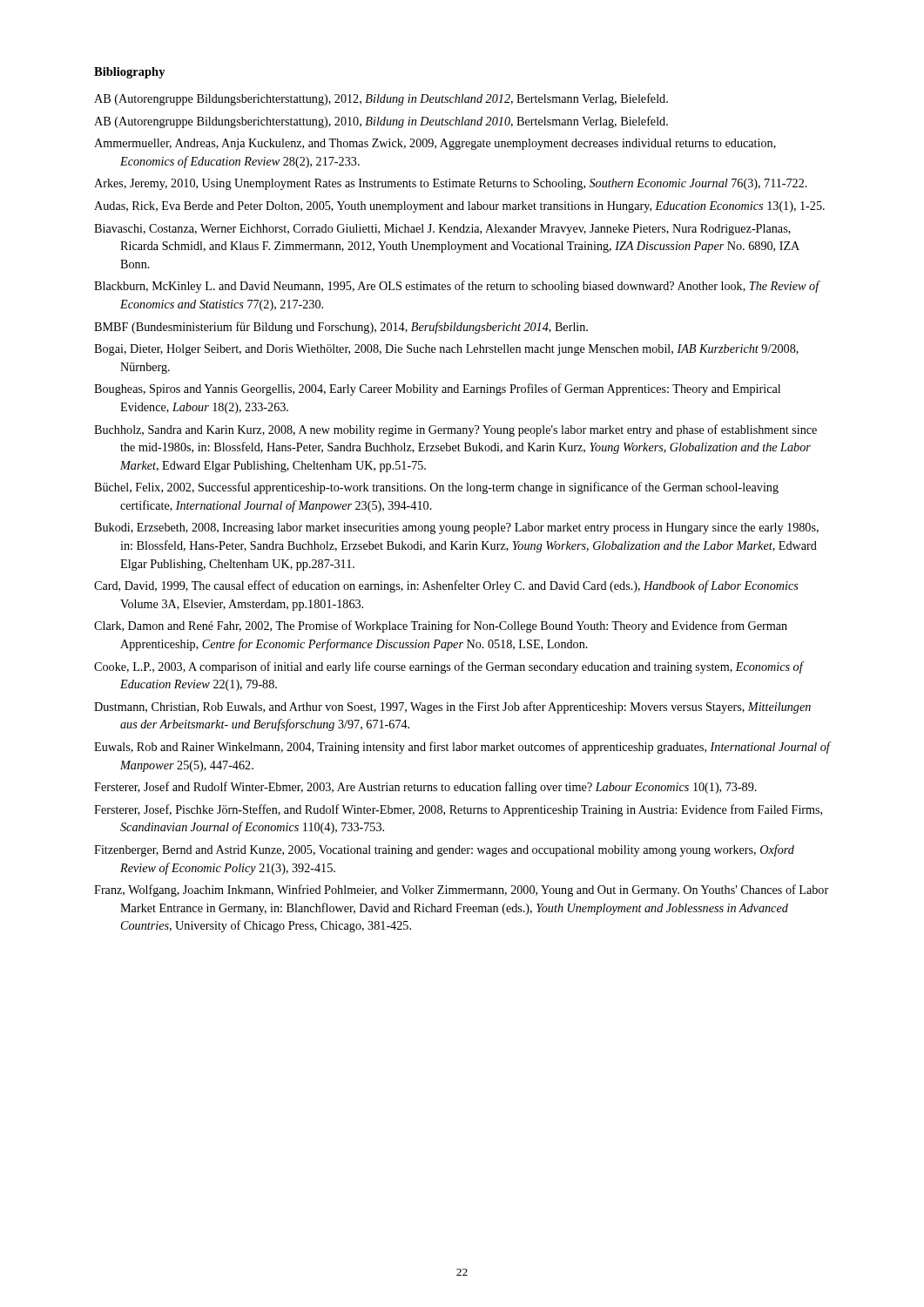This screenshot has width=924, height=1307.
Task: Locate the list item with the text "Fitzenberger, Bernd and Astrid Kunze, 2005,"
Action: [444, 859]
